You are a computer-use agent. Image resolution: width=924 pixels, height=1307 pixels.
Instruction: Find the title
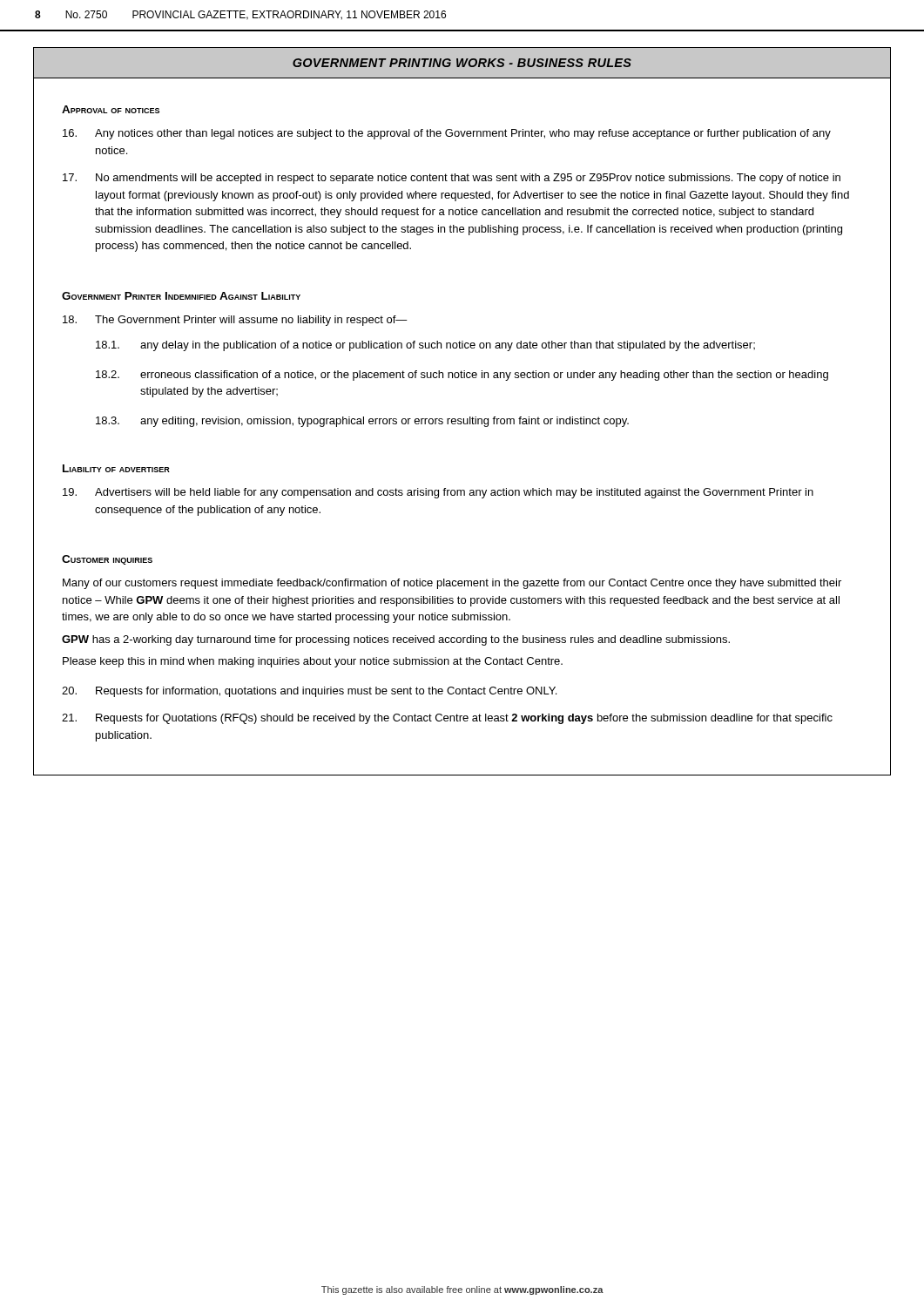[462, 63]
